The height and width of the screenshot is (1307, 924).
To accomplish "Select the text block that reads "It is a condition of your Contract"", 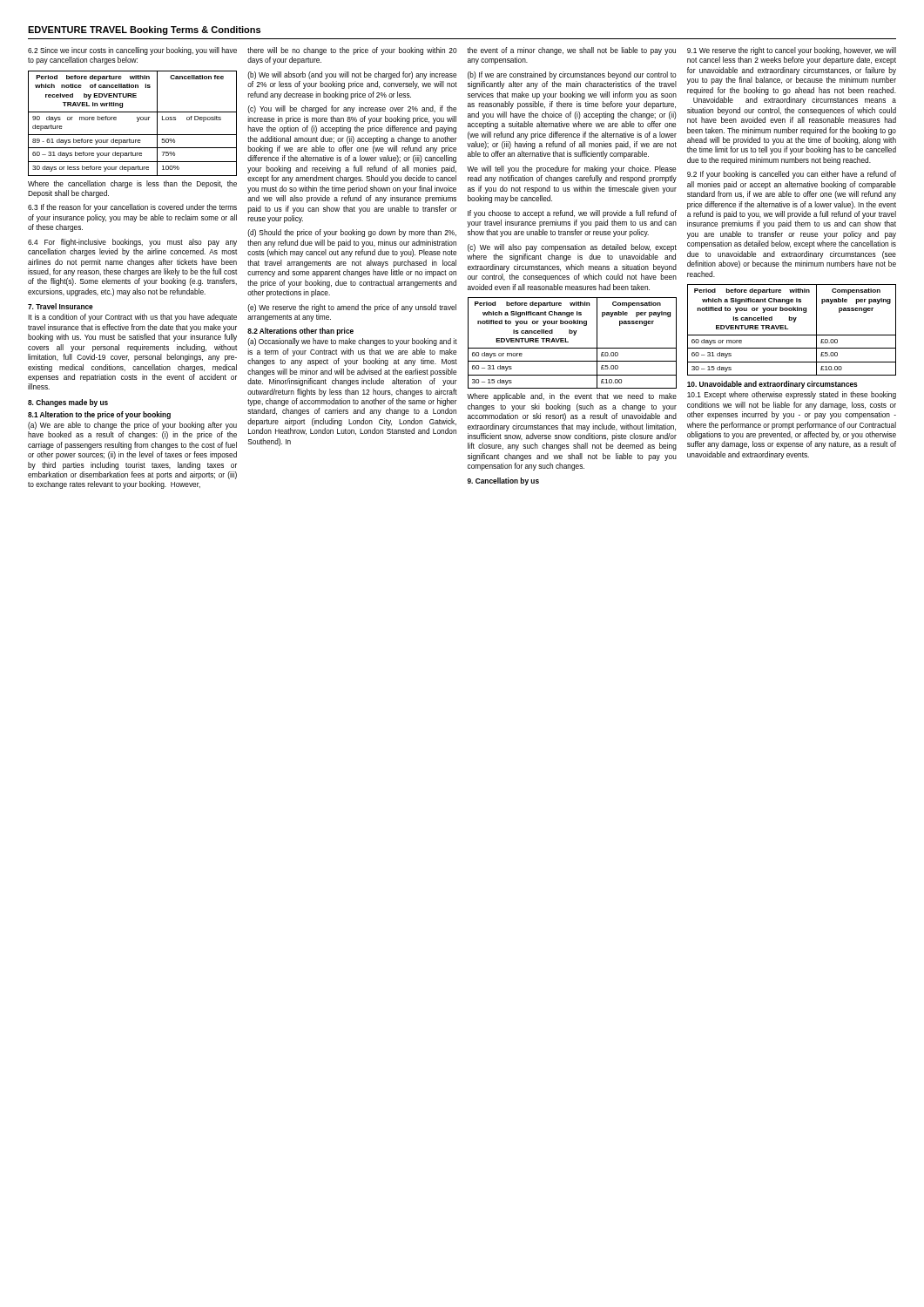I will [x=133, y=353].
